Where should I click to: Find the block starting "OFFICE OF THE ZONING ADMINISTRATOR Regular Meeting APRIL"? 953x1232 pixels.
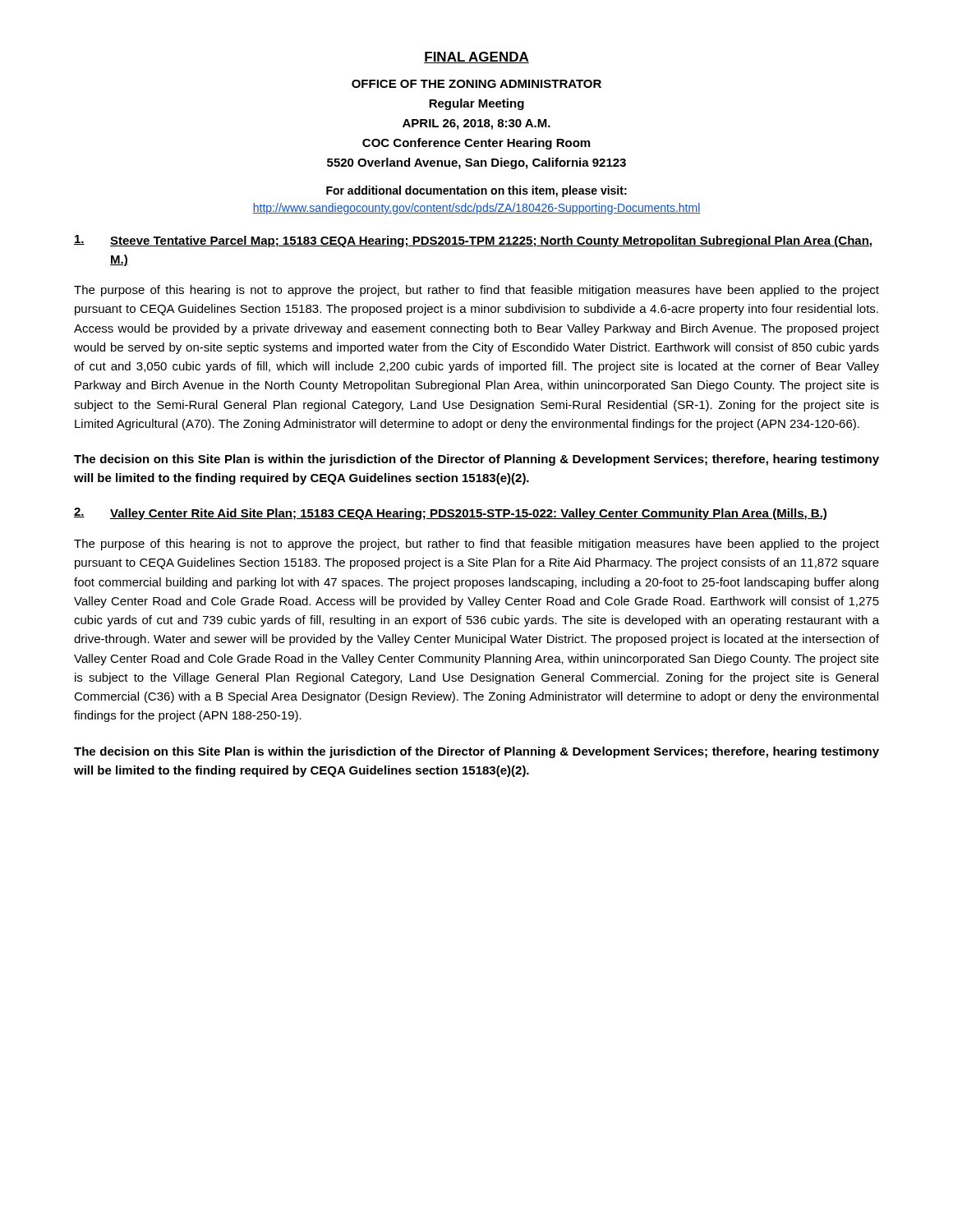click(476, 123)
